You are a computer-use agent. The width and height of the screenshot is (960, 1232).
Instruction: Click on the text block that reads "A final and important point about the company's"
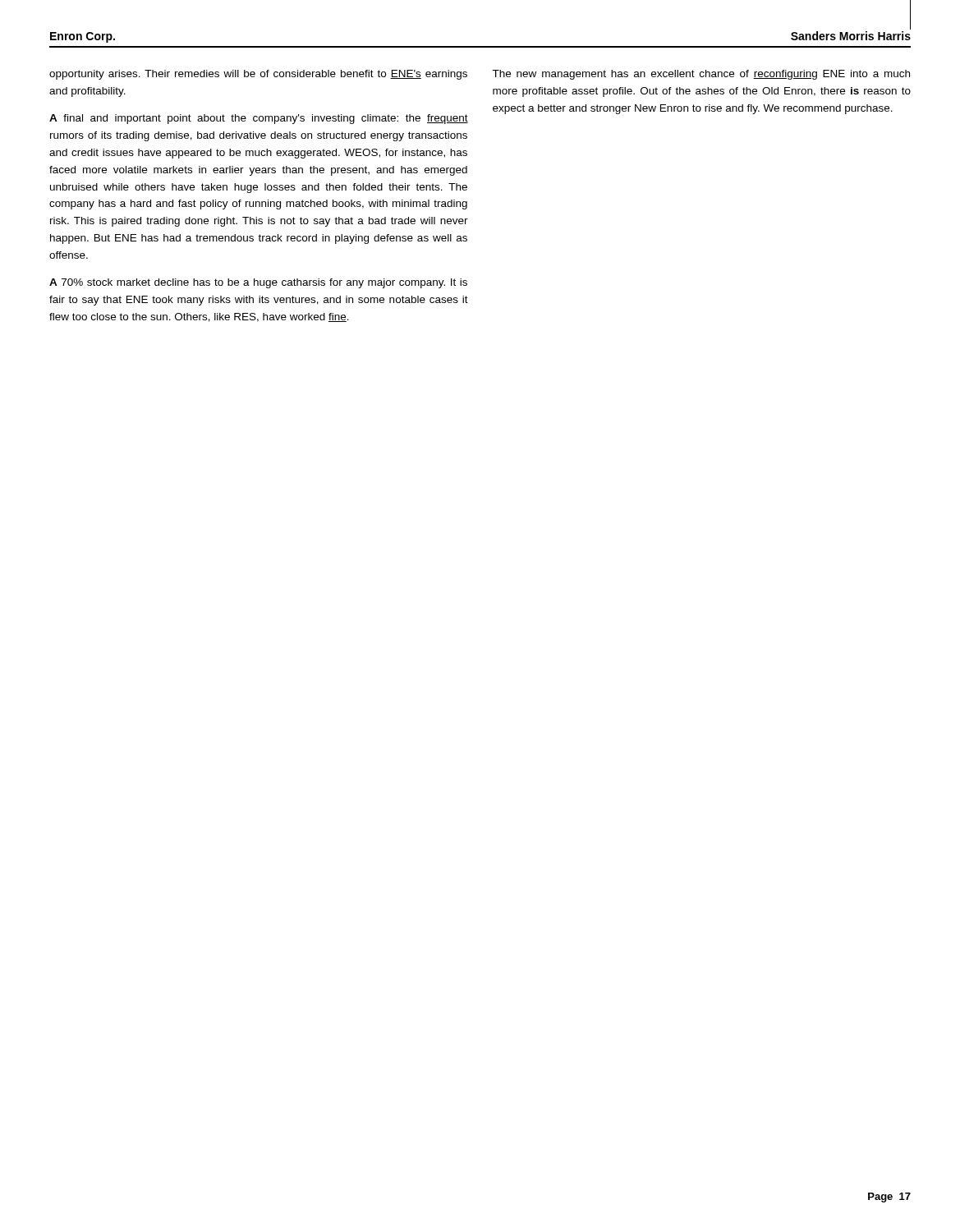(258, 186)
